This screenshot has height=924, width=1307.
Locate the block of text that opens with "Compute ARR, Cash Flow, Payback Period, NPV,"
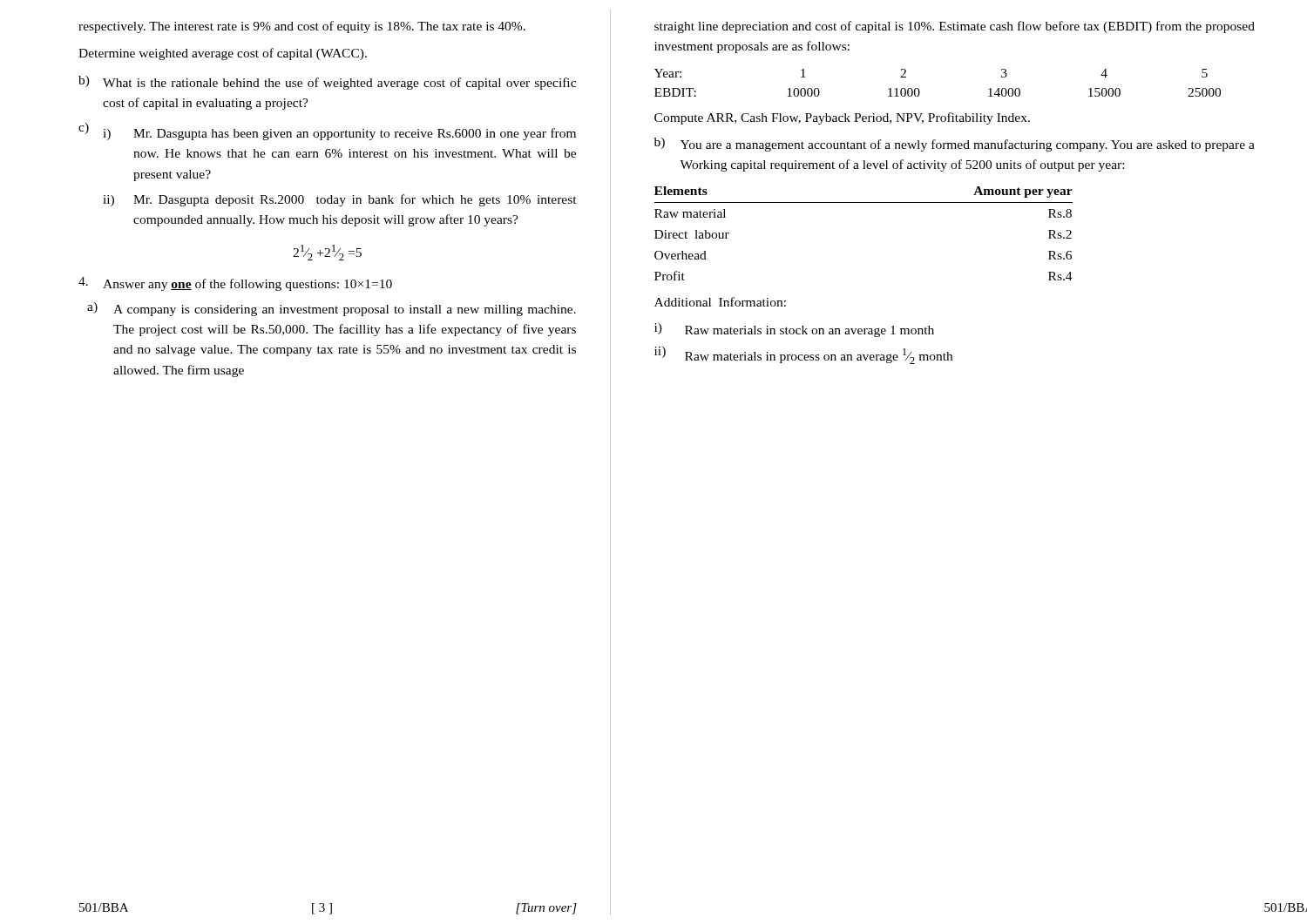(842, 117)
